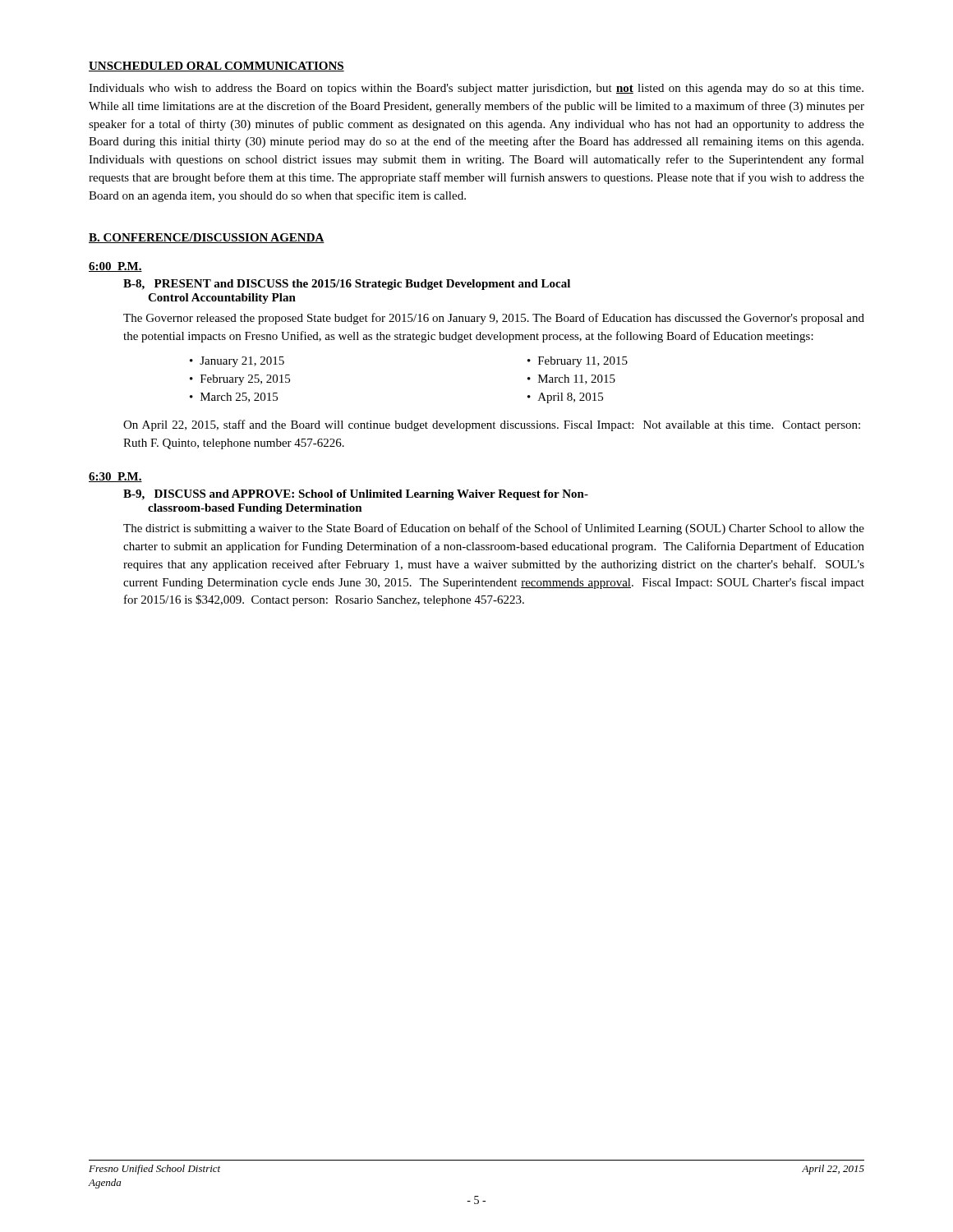This screenshot has width=953, height=1232.
Task: Click on the text starting "B-9, DISCUSS and APPROVE: School of"
Action: click(x=356, y=501)
